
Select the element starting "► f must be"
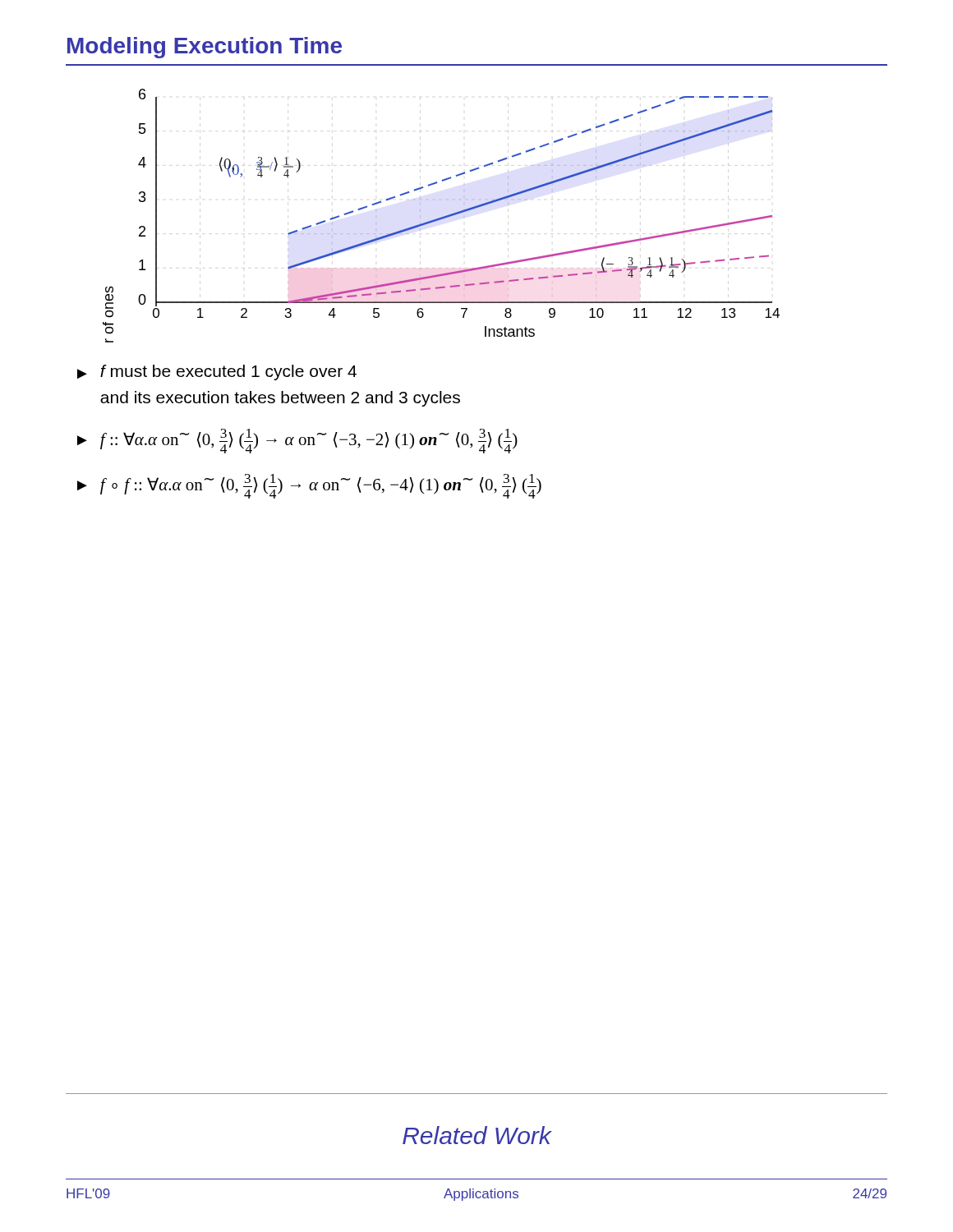pos(267,384)
